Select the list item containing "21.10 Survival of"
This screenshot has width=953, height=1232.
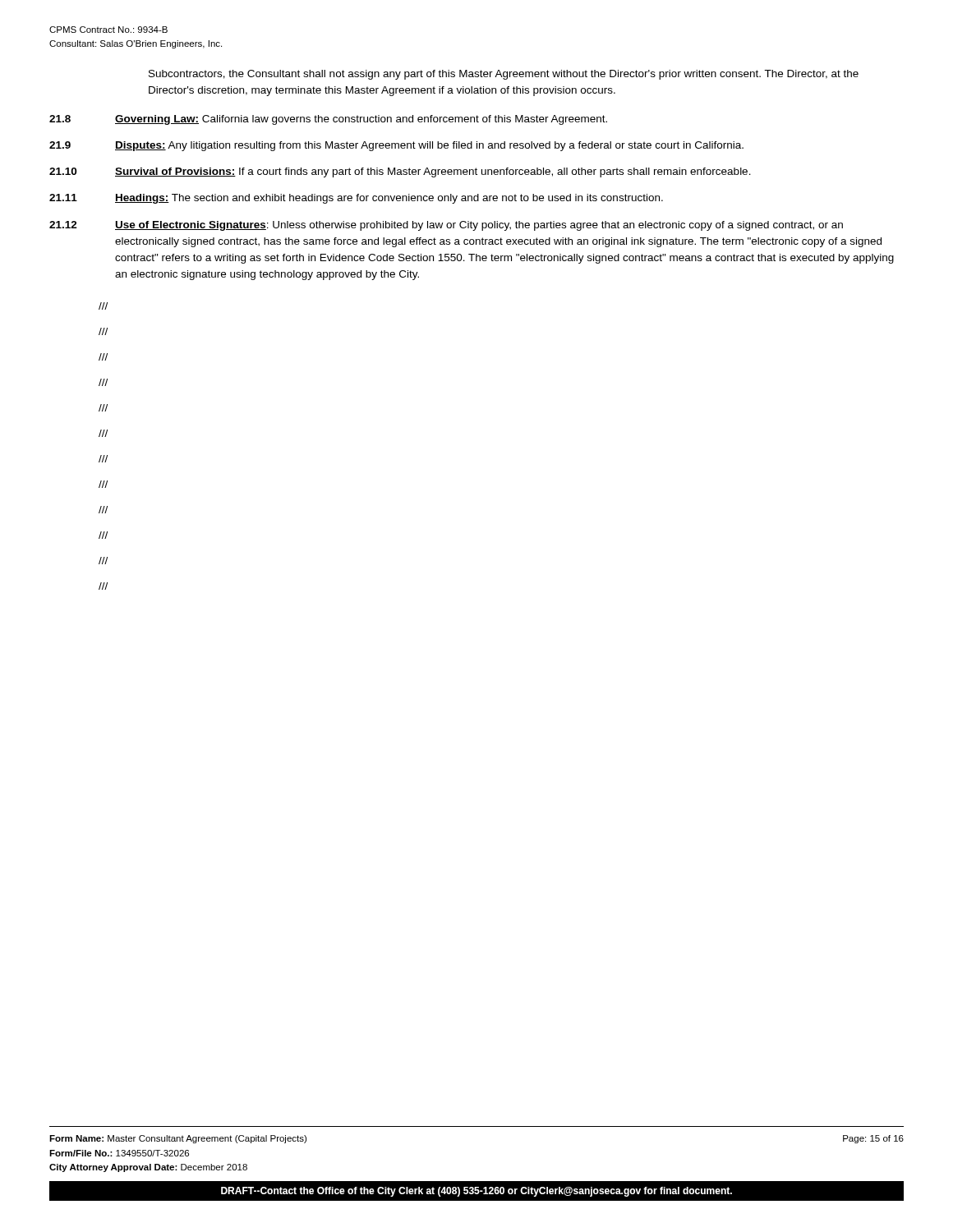coord(476,172)
